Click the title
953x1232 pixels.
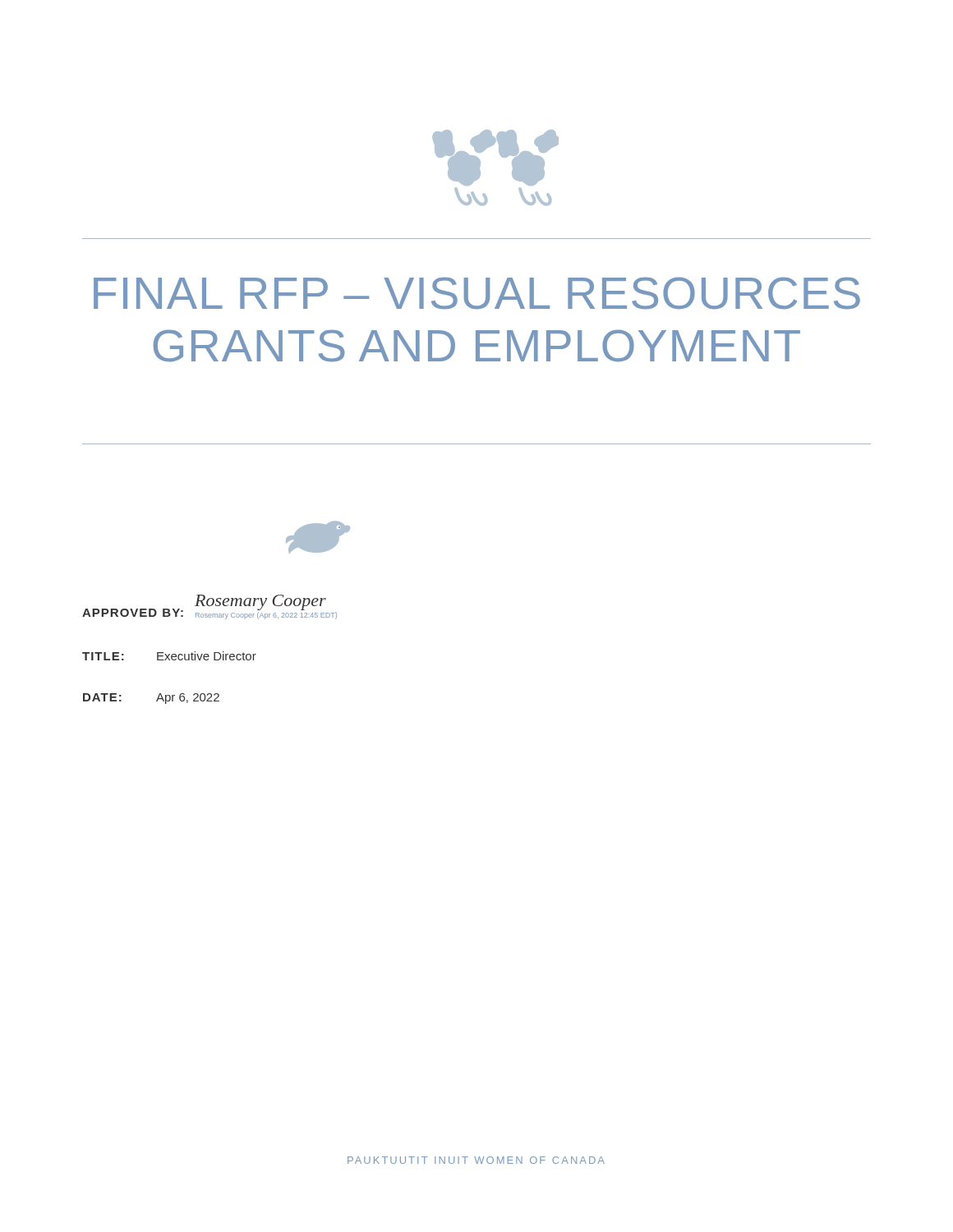(476, 316)
